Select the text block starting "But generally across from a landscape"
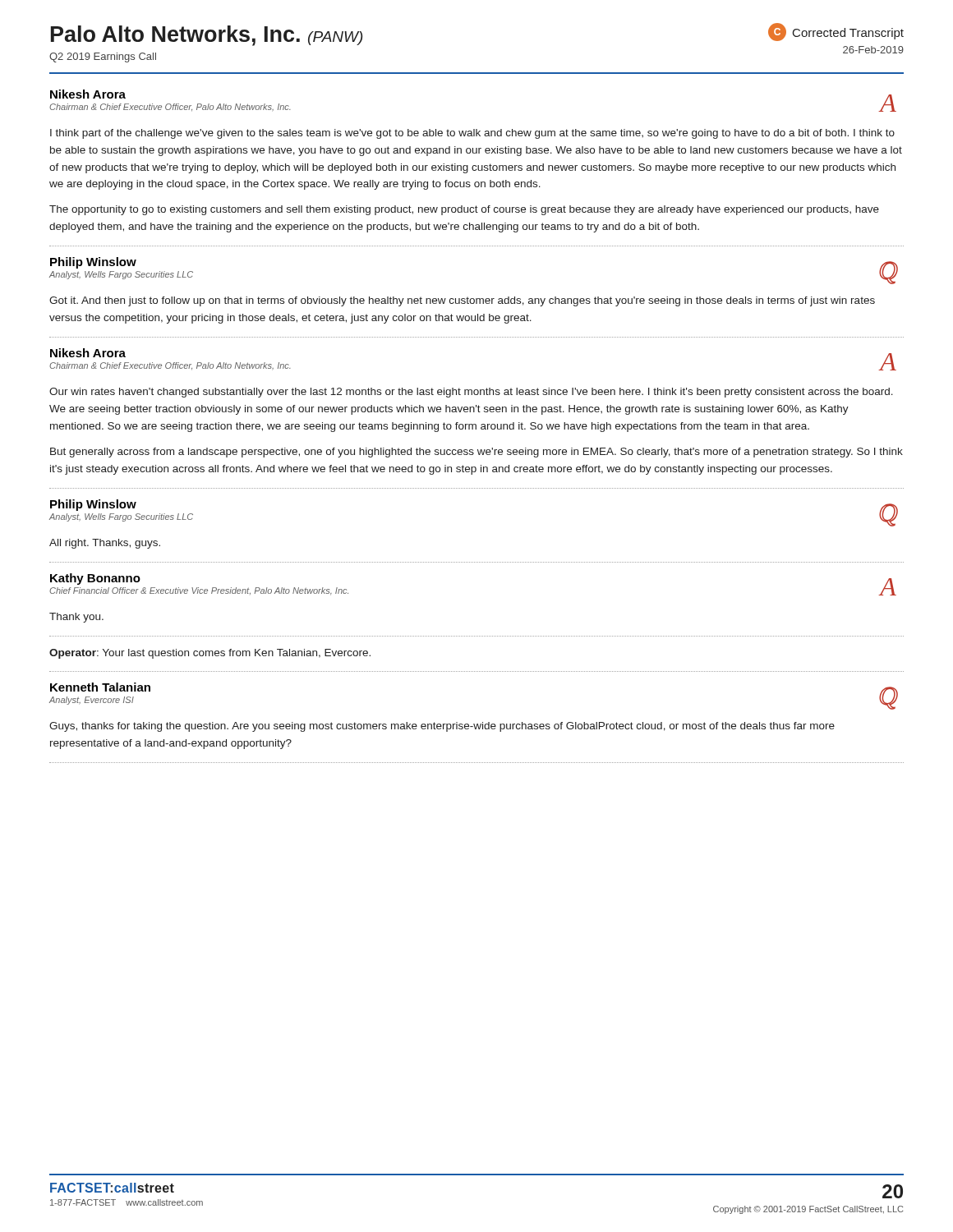Viewport: 953px width, 1232px height. click(476, 460)
